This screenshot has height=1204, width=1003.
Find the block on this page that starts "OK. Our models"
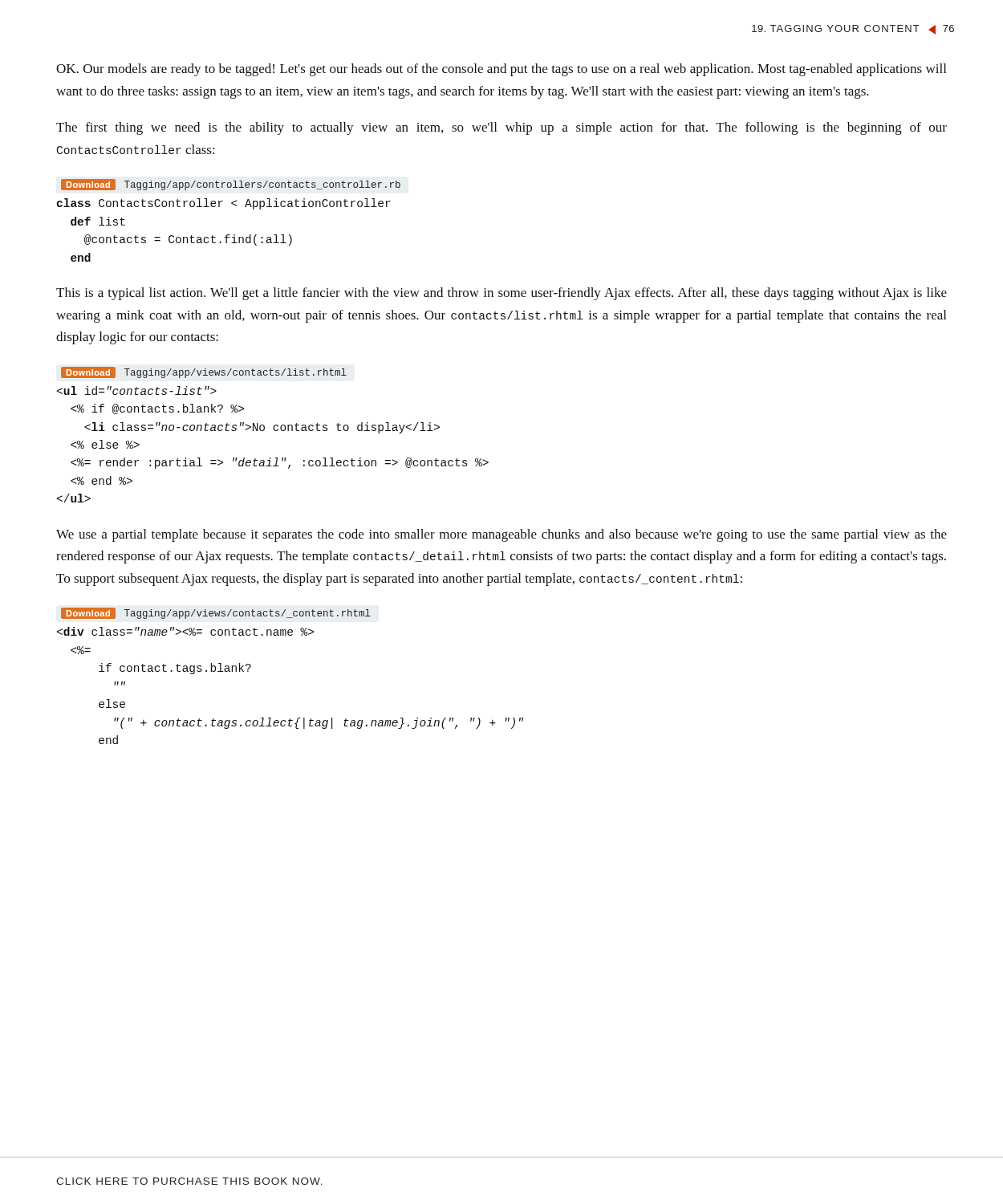click(501, 80)
